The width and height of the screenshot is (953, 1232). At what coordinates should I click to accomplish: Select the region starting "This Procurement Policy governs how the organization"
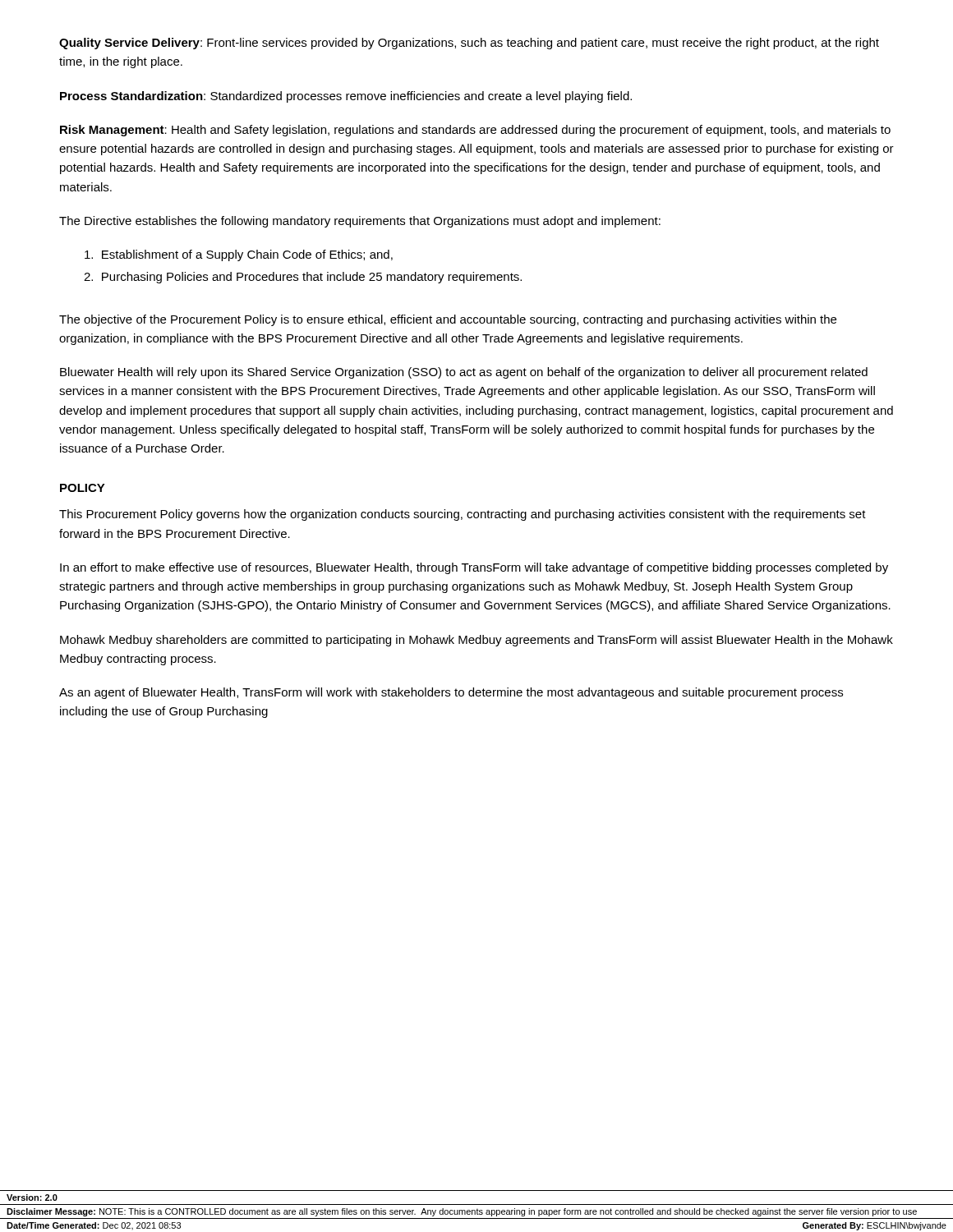462,523
